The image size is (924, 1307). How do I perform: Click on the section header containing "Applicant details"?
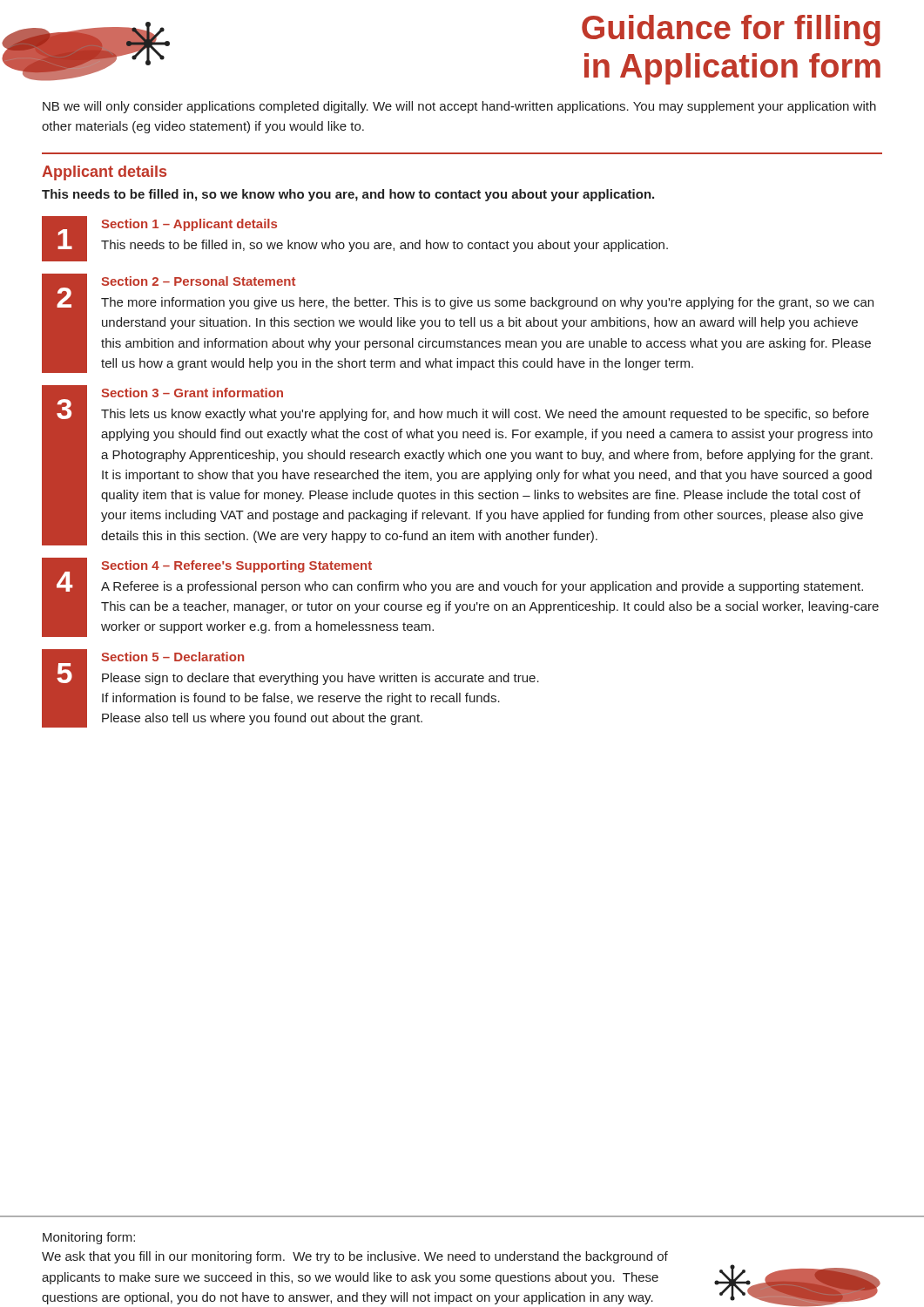tap(105, 171)
